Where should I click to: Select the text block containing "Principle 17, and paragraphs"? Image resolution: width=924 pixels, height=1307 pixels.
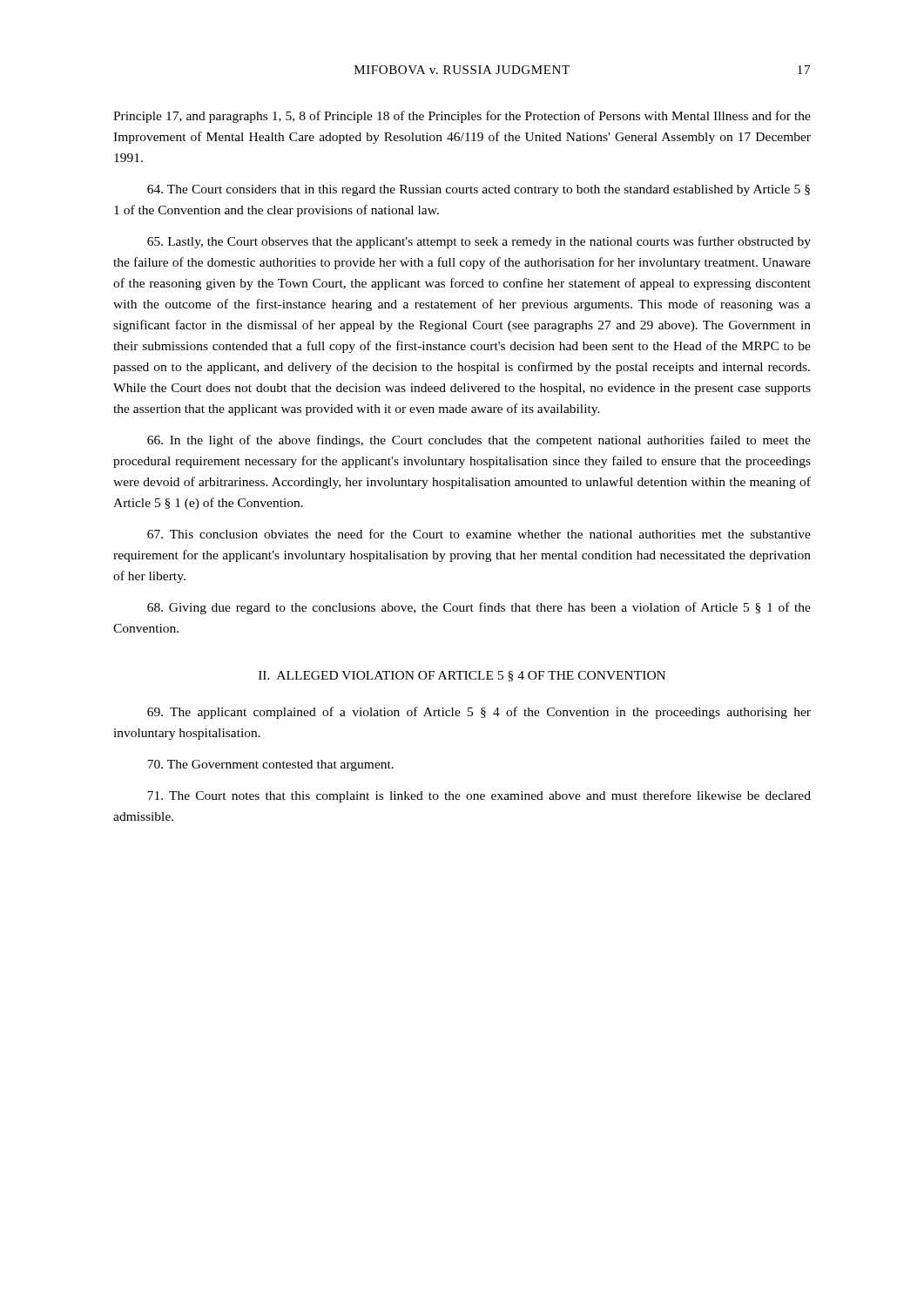[462, 137]
